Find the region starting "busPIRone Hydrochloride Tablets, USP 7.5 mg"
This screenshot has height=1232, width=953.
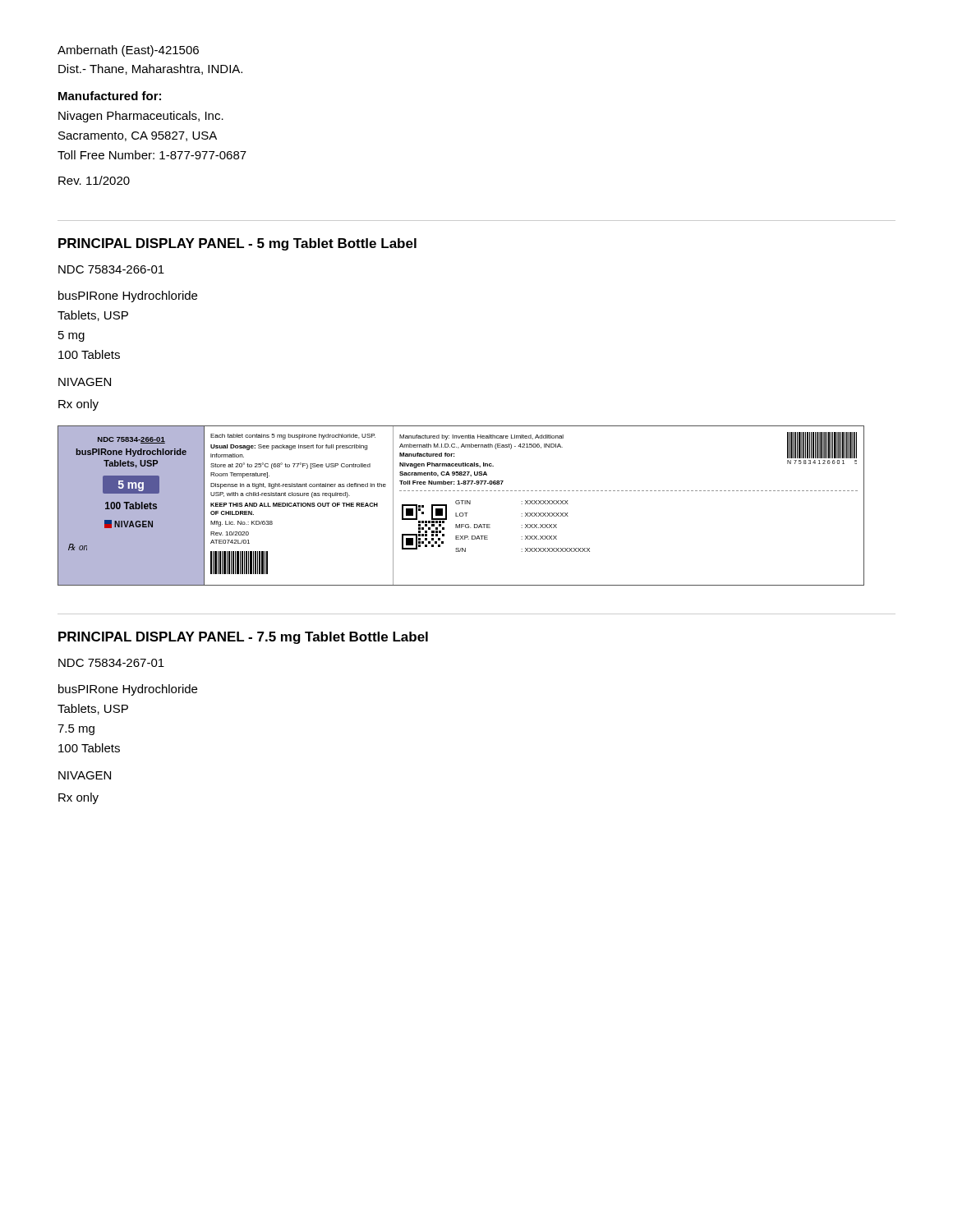(x=128, y=718)
